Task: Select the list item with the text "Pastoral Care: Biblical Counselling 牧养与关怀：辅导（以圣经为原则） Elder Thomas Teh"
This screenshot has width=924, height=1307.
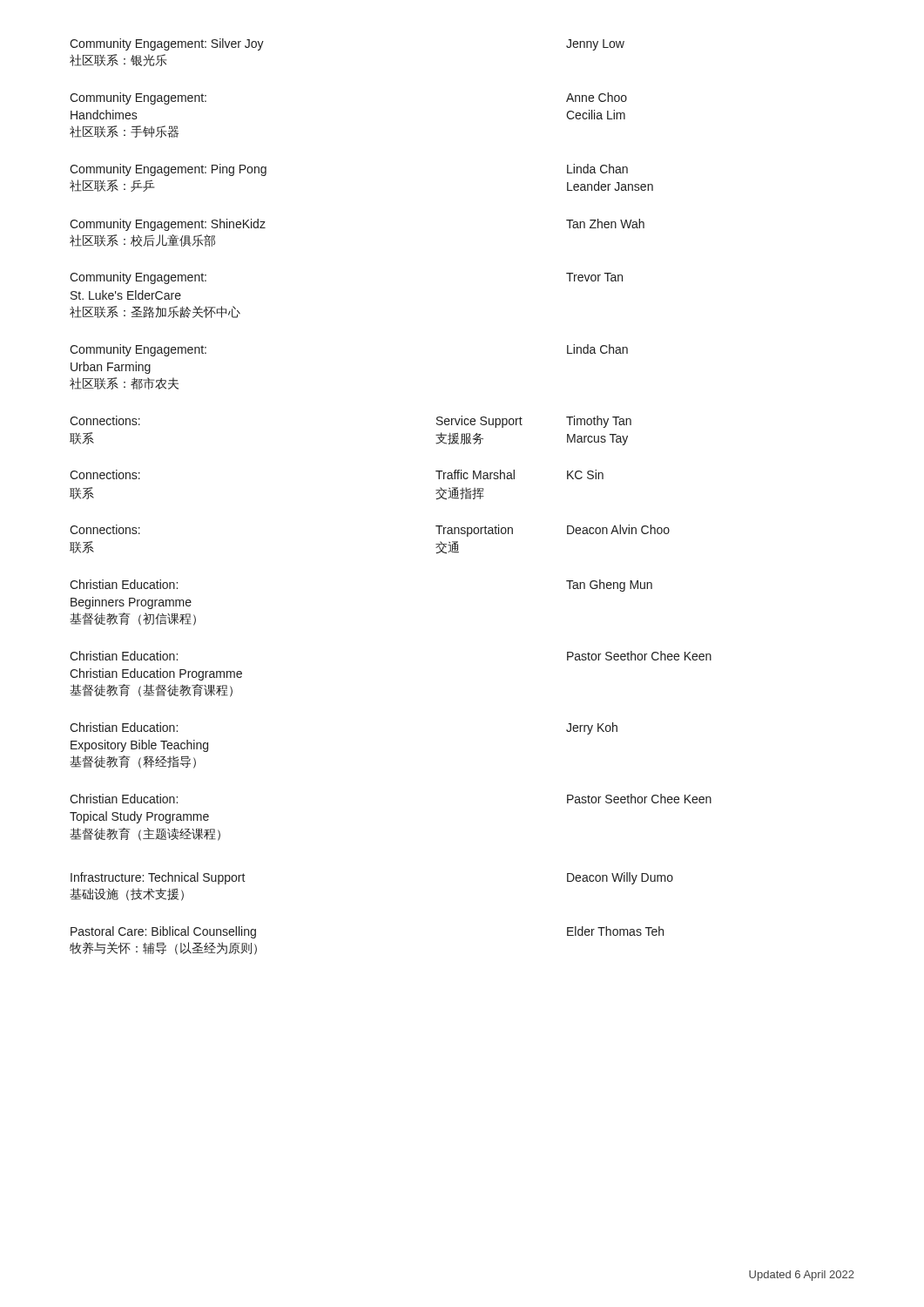Action: click(163, 932)
